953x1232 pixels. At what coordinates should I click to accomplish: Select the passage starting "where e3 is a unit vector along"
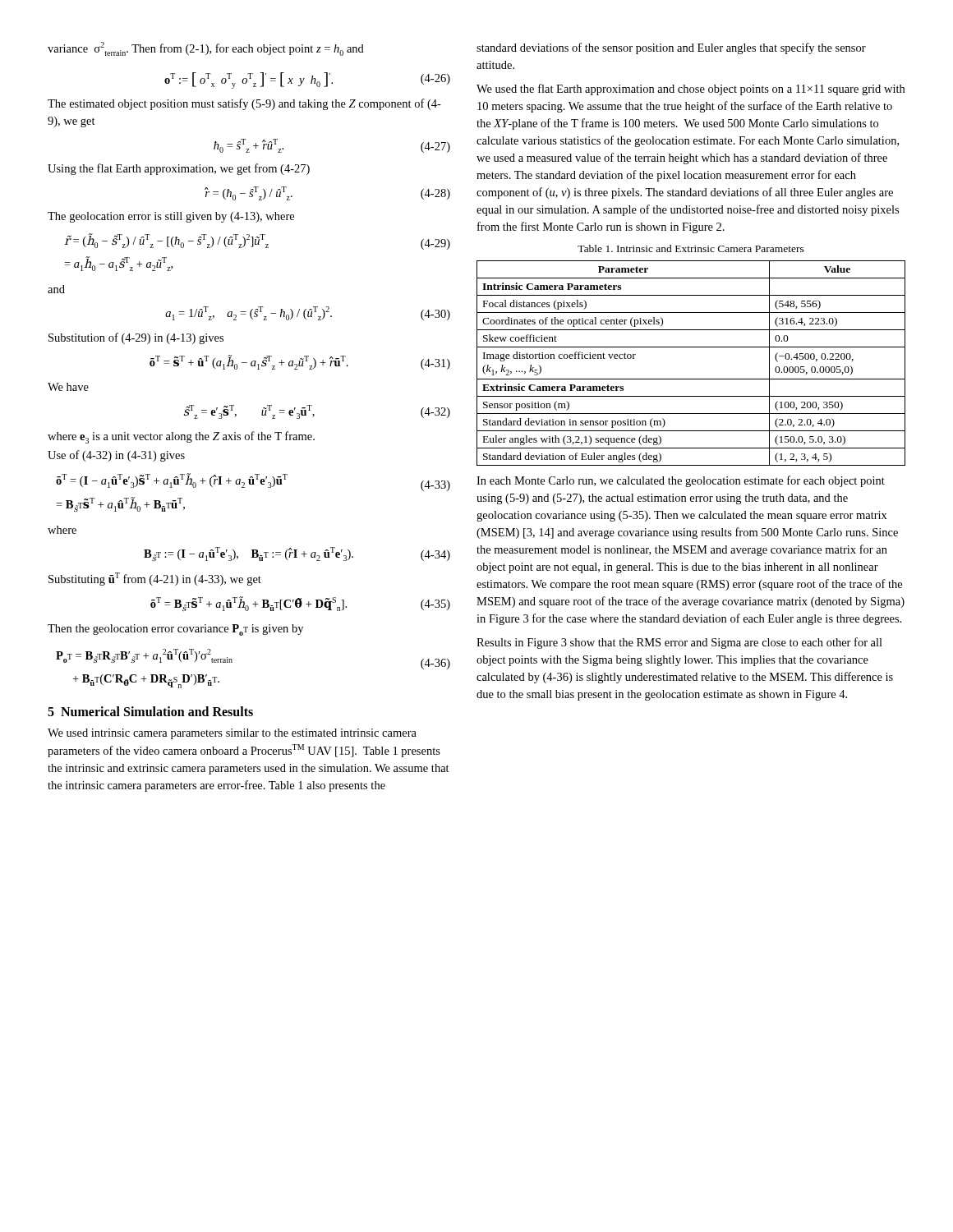[x=249, y=446]
